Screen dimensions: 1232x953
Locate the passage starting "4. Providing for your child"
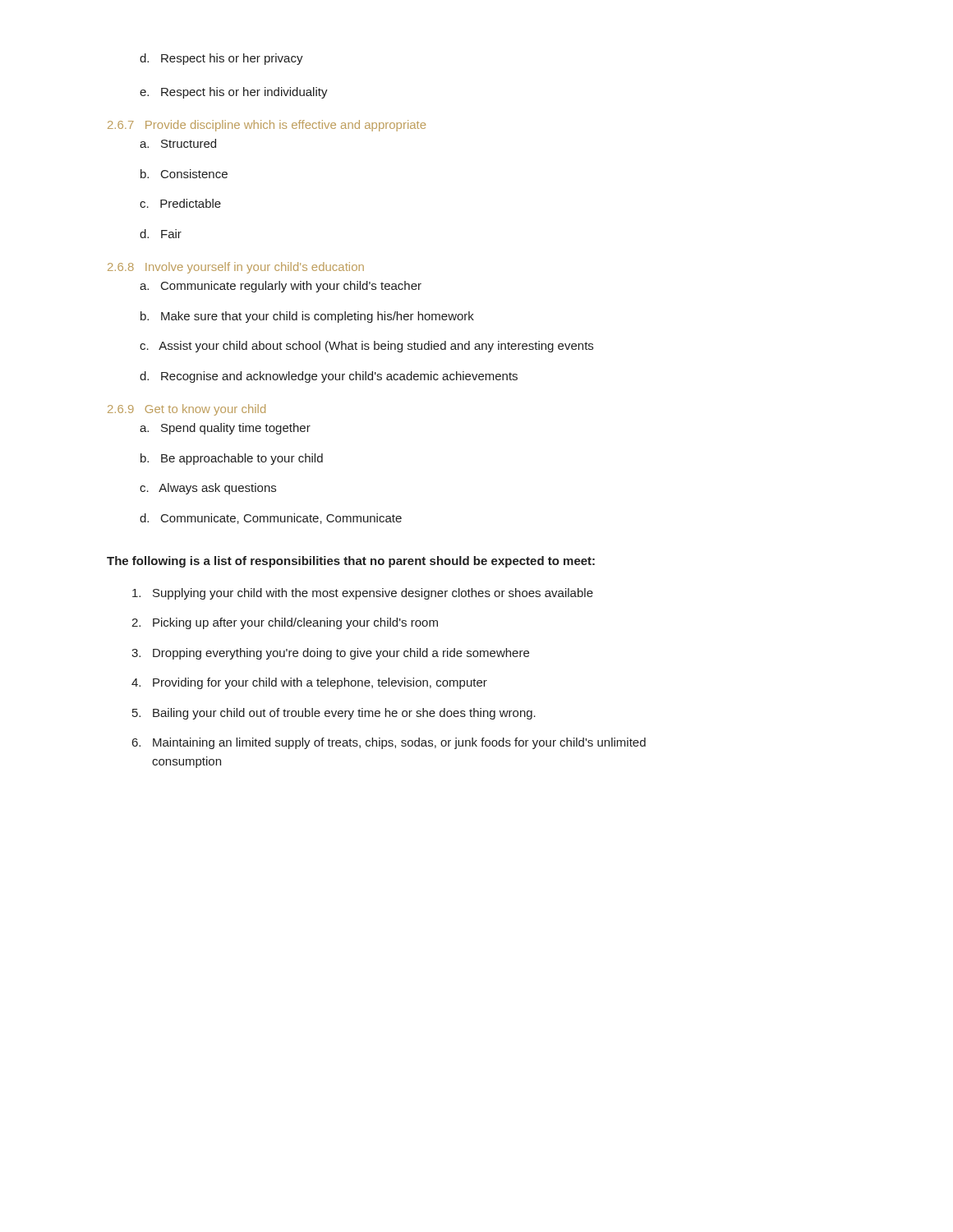point(309,682)
